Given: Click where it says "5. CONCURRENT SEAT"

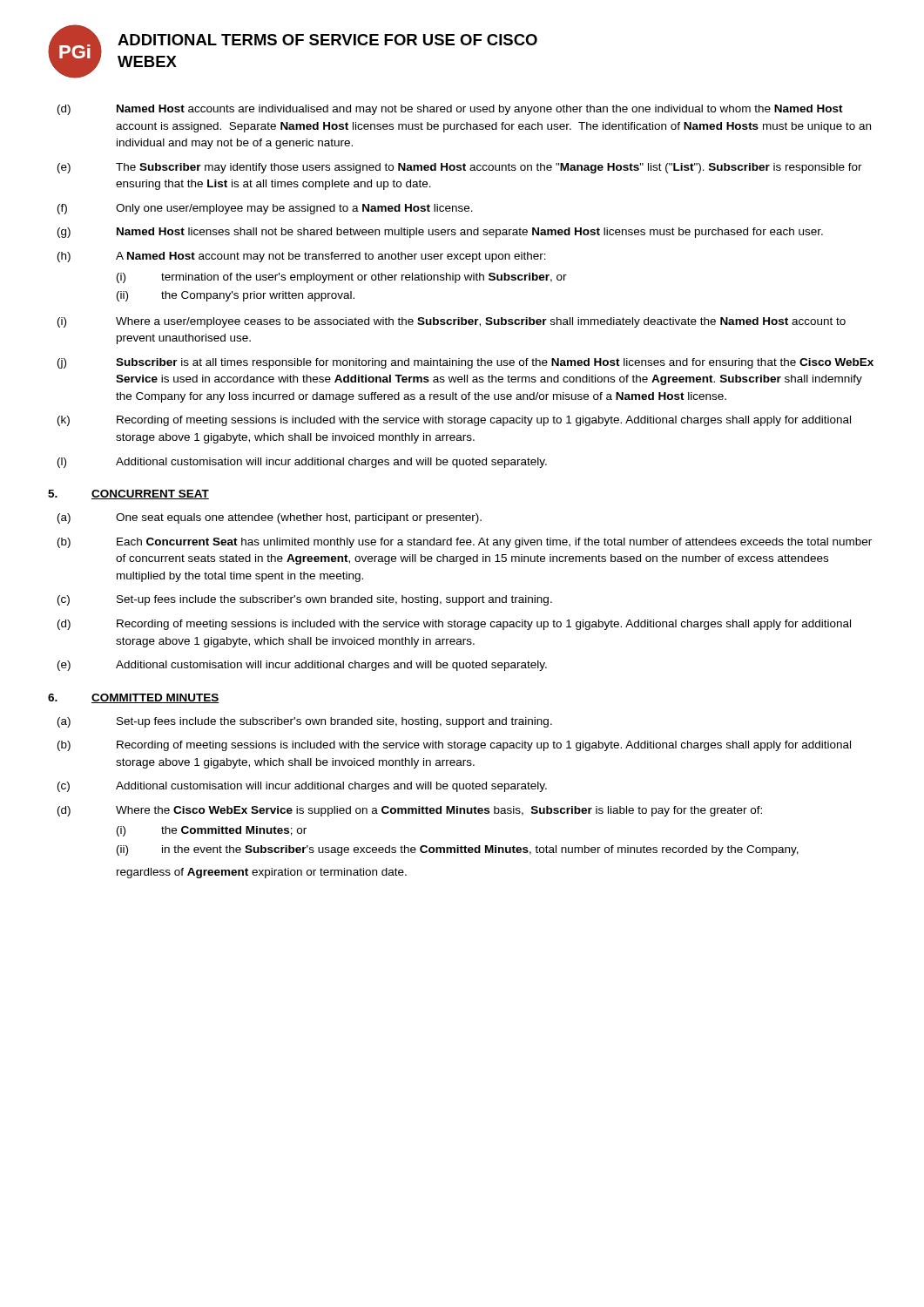Looking at the screenshot, I should click(x=128, y=494).
